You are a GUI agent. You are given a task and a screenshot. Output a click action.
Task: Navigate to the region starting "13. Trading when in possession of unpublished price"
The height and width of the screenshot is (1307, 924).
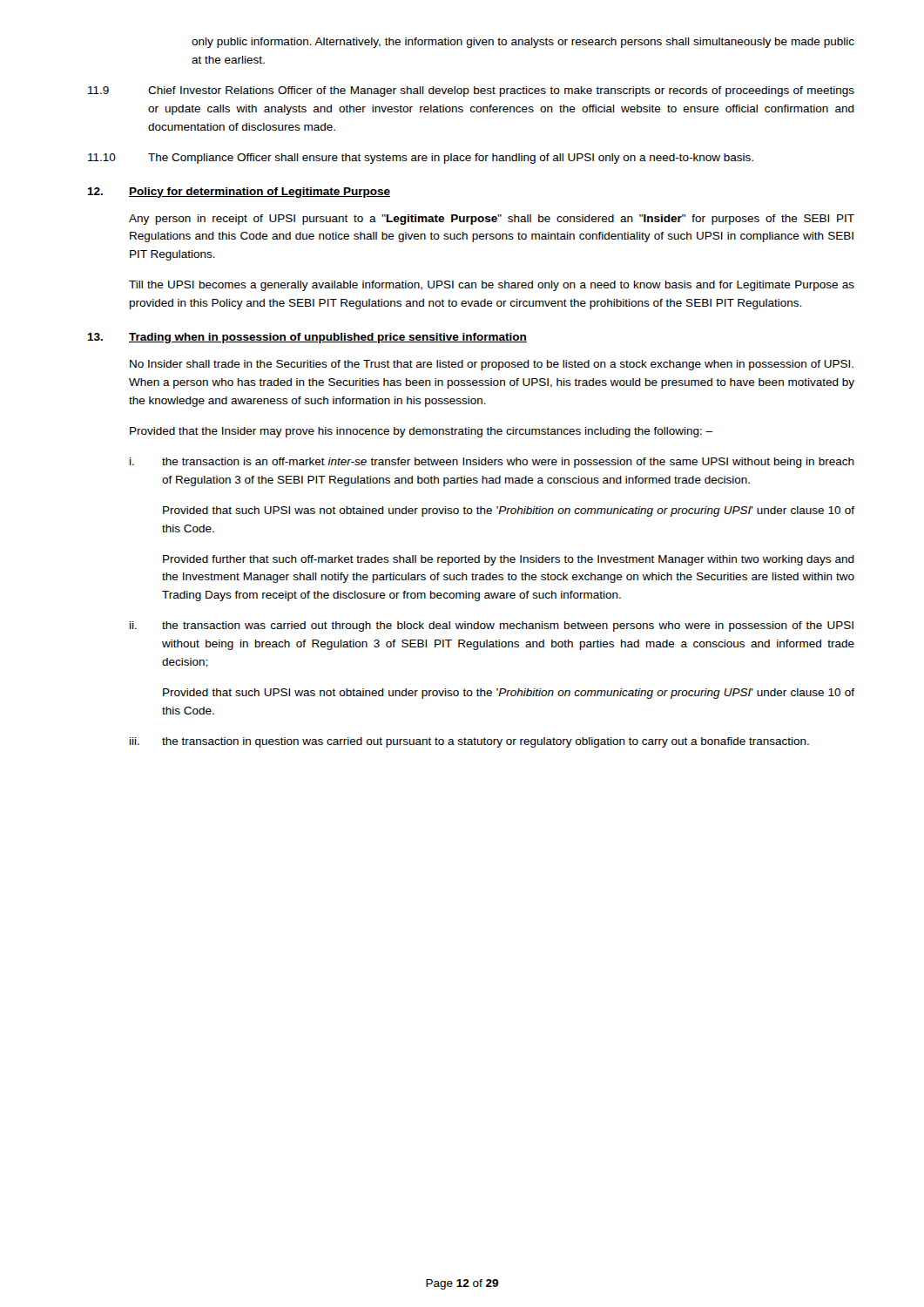[307, 337]
